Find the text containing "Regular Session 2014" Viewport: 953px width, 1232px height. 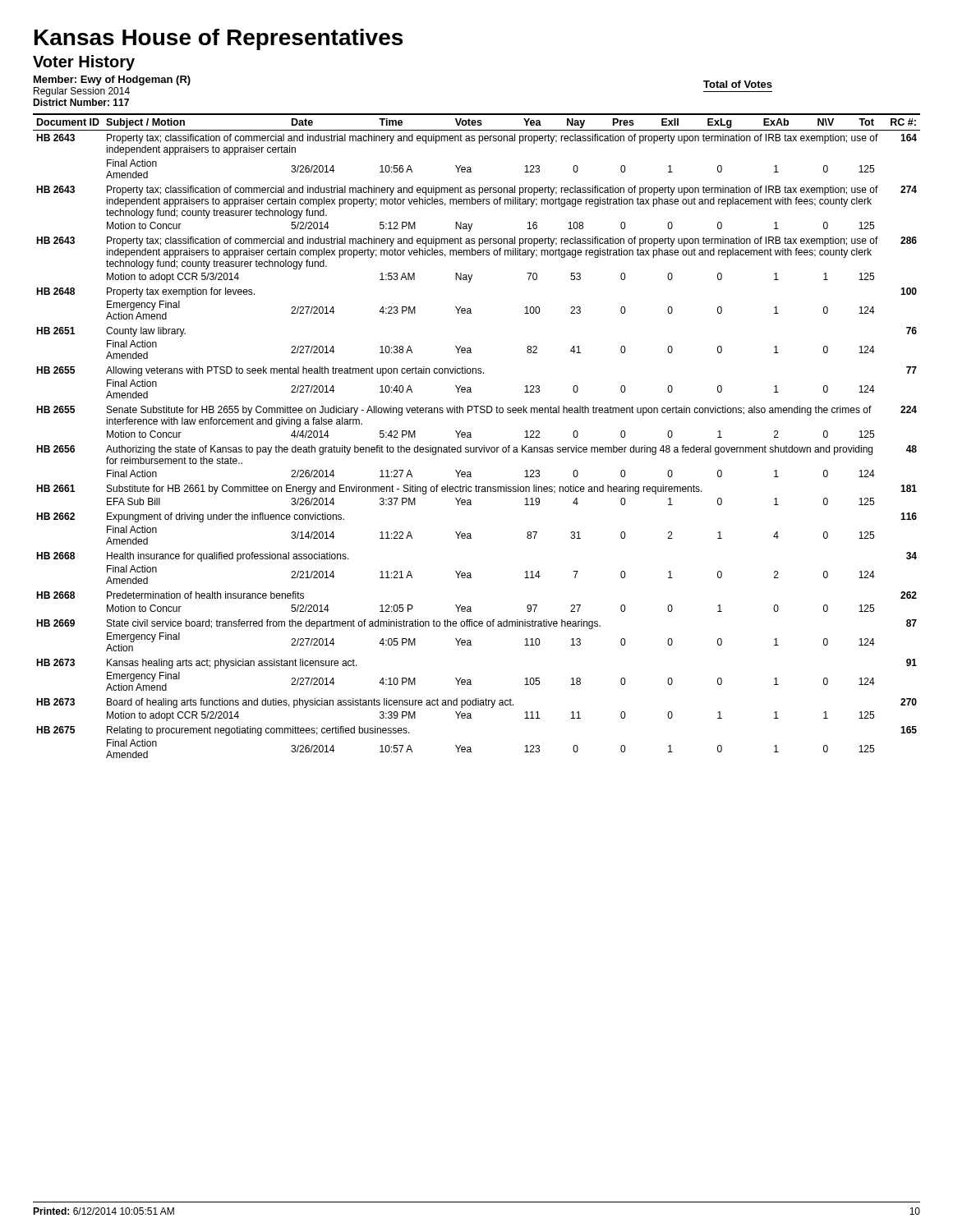[81, 91]
